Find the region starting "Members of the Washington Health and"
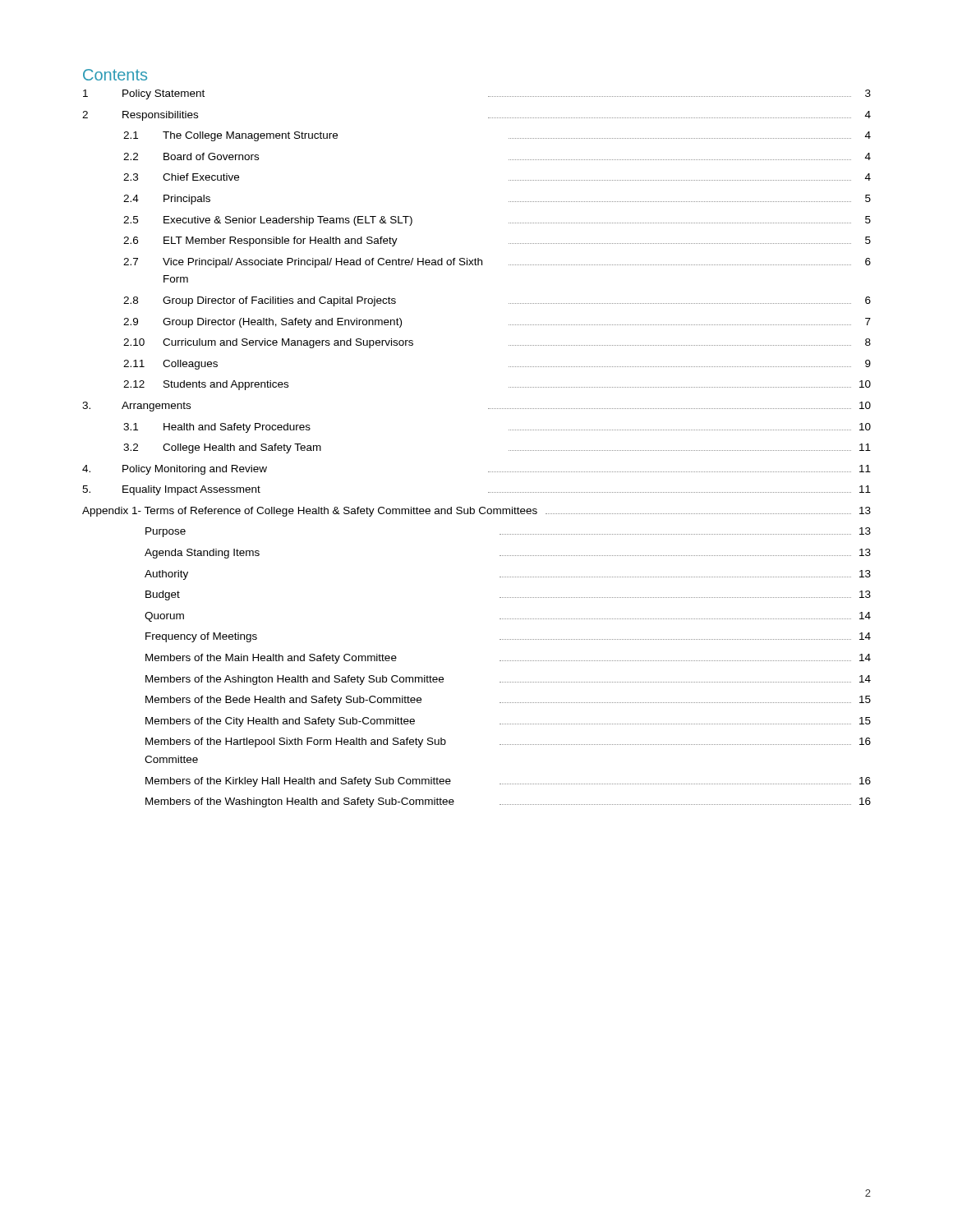Screen dimensions: 1232x953 click(x=508, y=802)
